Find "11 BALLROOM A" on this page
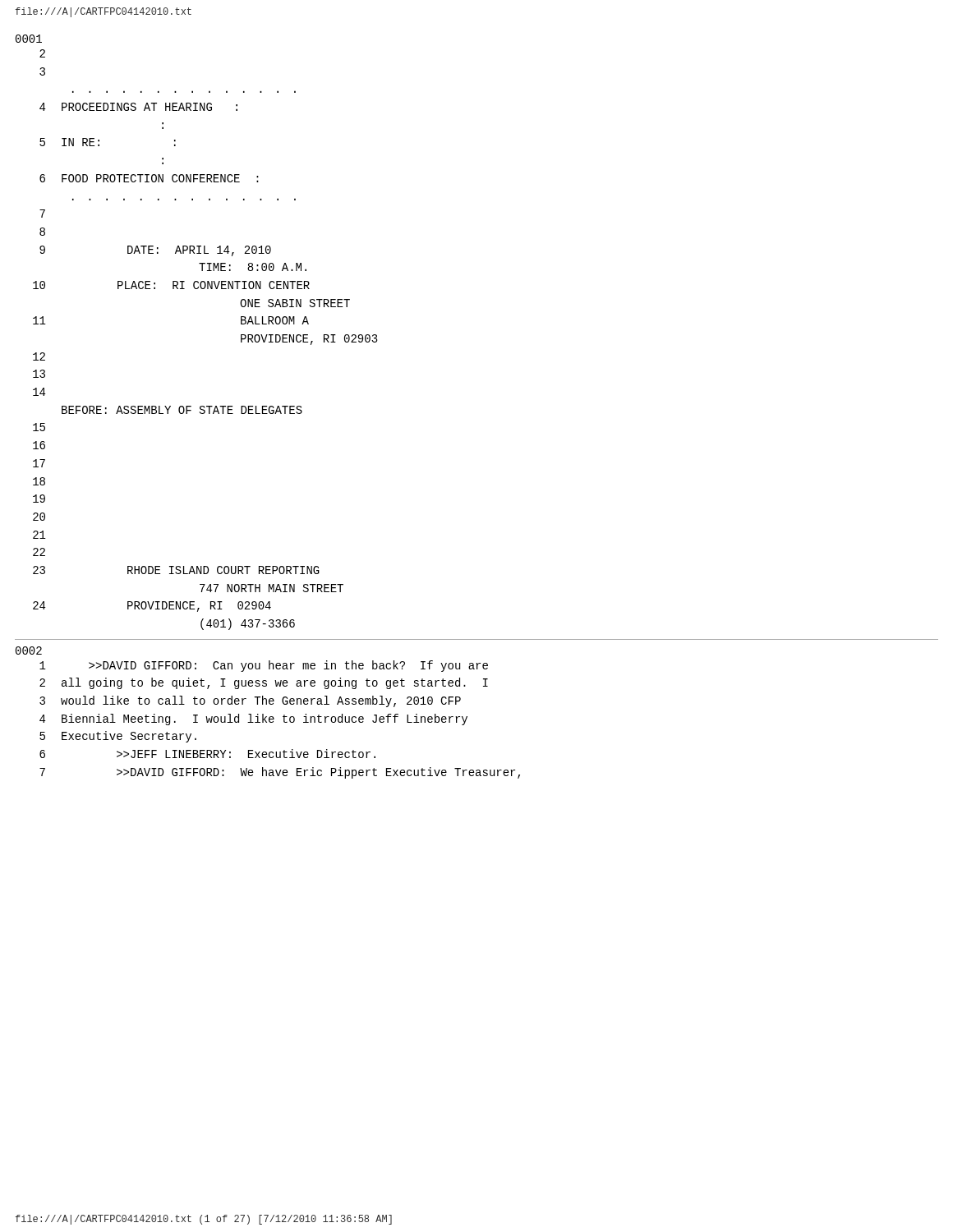Image resolution: width=953 pixels, height=1232 pixels. click(x=42, y=320)
